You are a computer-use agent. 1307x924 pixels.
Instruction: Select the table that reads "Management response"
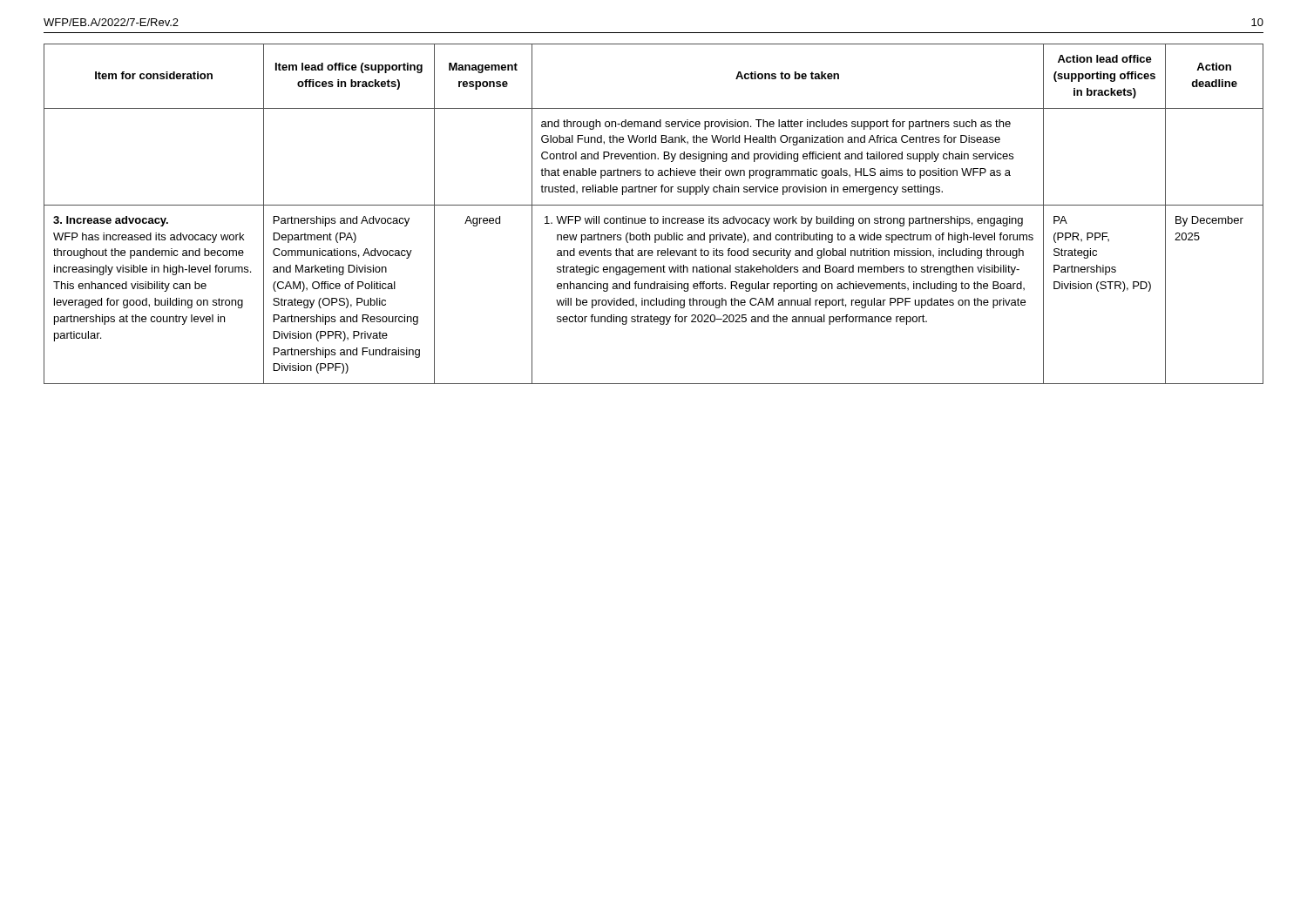(654, 214)
